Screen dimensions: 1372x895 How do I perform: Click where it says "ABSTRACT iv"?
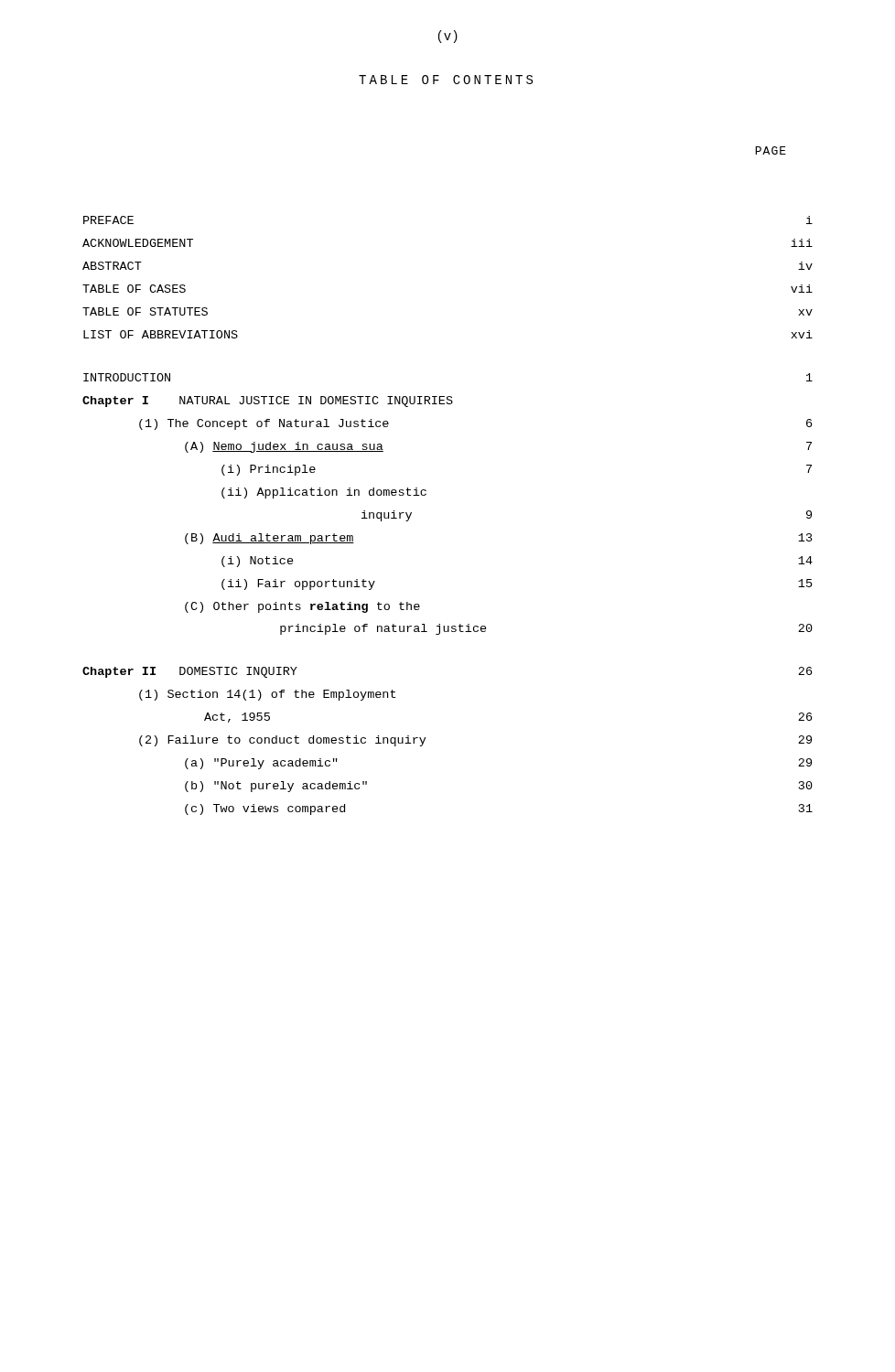click(x=104, y=267)
